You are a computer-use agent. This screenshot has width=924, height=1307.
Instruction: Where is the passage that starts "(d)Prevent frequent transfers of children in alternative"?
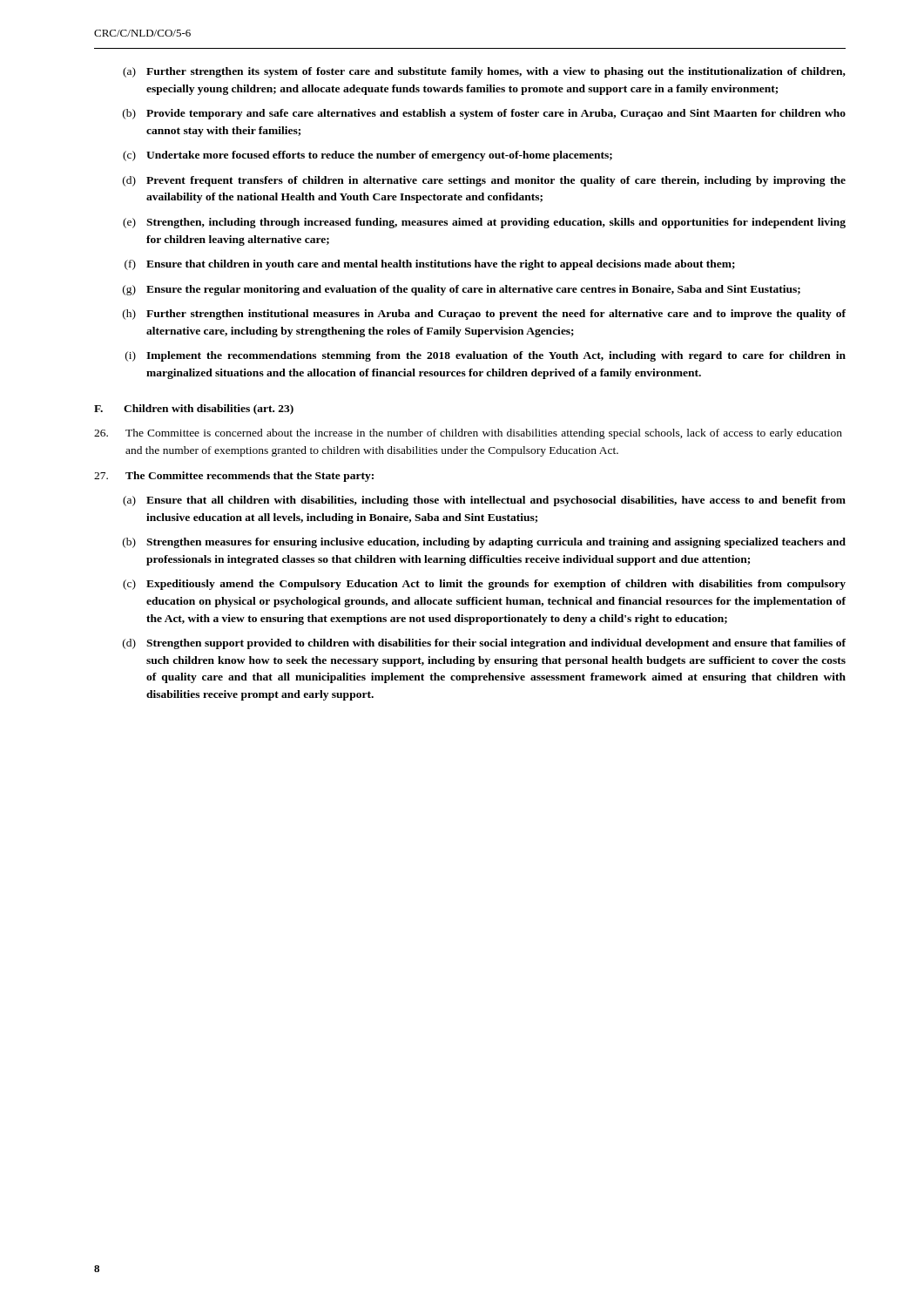click(x=470, y=189)
